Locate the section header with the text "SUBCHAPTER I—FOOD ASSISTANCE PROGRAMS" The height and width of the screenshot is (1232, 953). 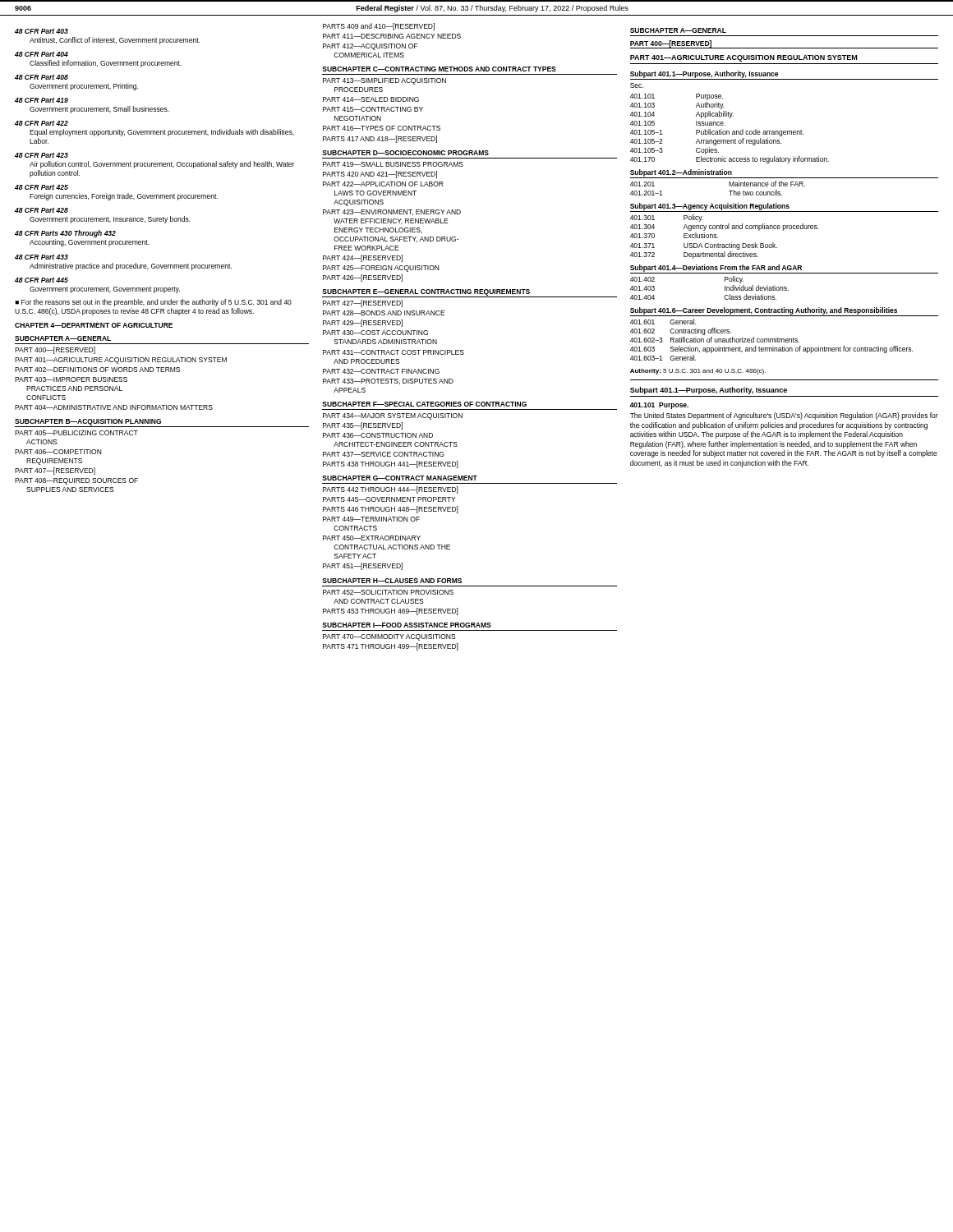pos(407,625)
